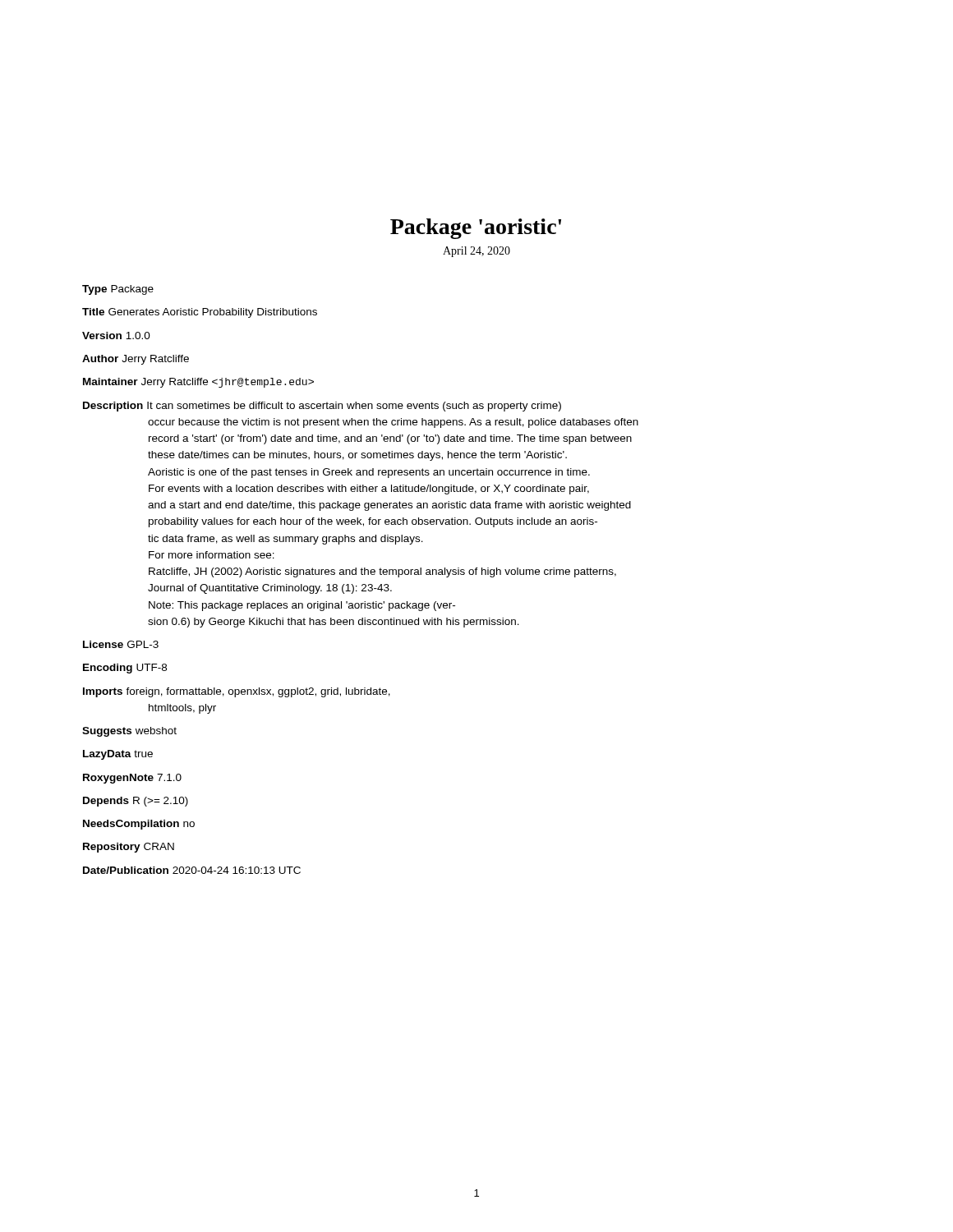Locate the region starting "DescriptionIt can sometimes"
Viewport: 953px width, 1232px height.
click(476, 514)
